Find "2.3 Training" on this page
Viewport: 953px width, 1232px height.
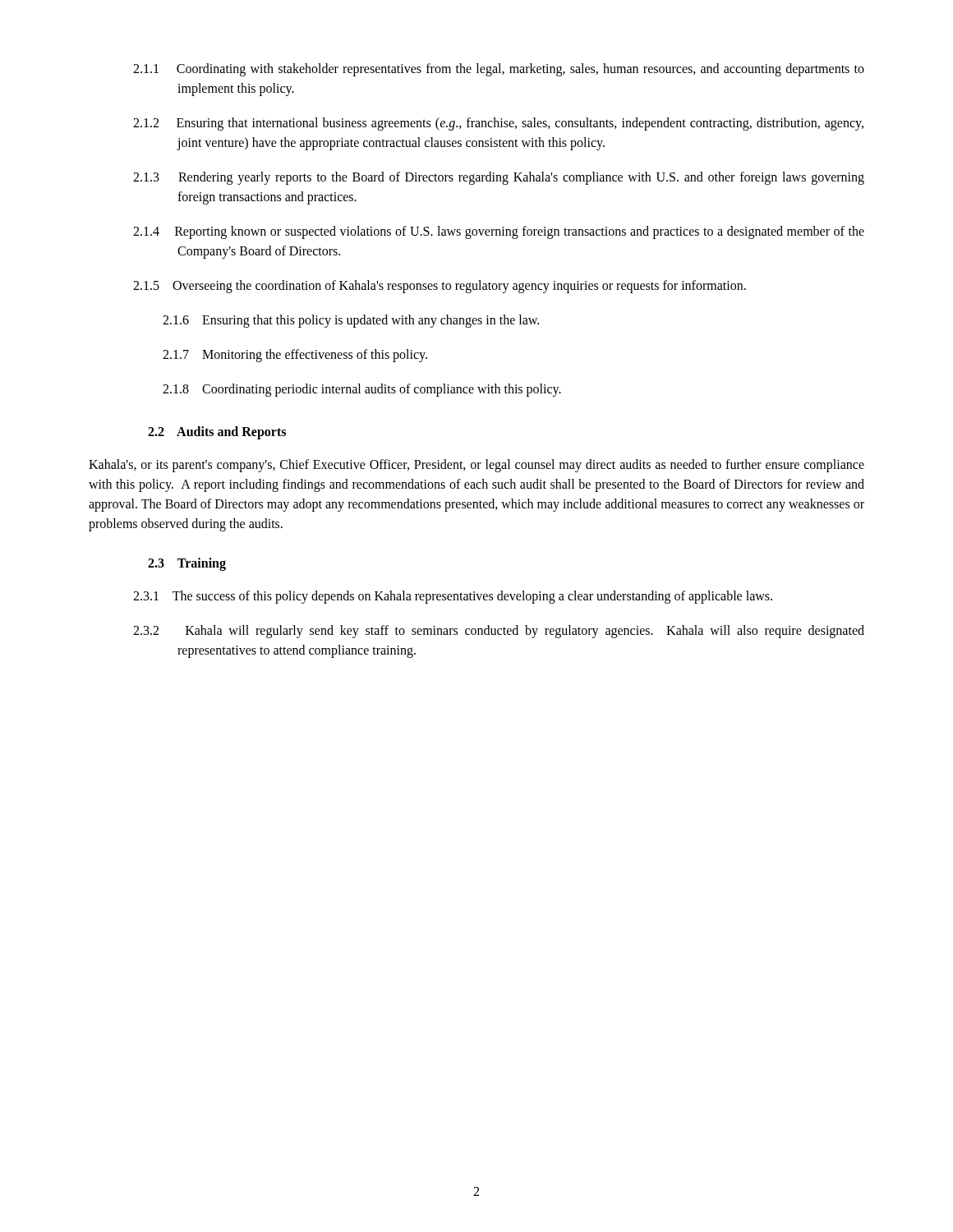coord(187,563)
